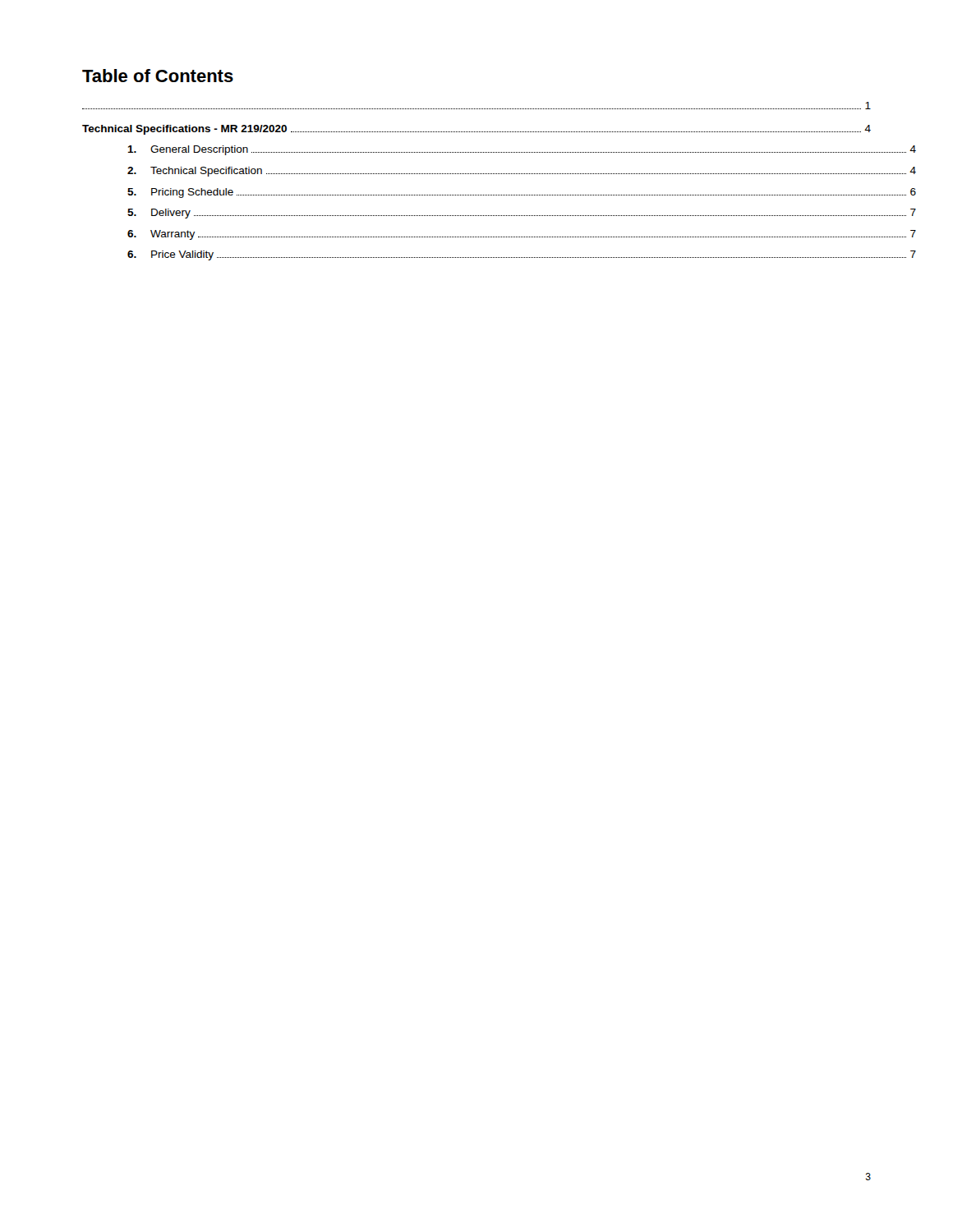Click on the list item with the text "2. Technical Specification 4"
Screen dimensions: 1232x953
tap(522, 171)
